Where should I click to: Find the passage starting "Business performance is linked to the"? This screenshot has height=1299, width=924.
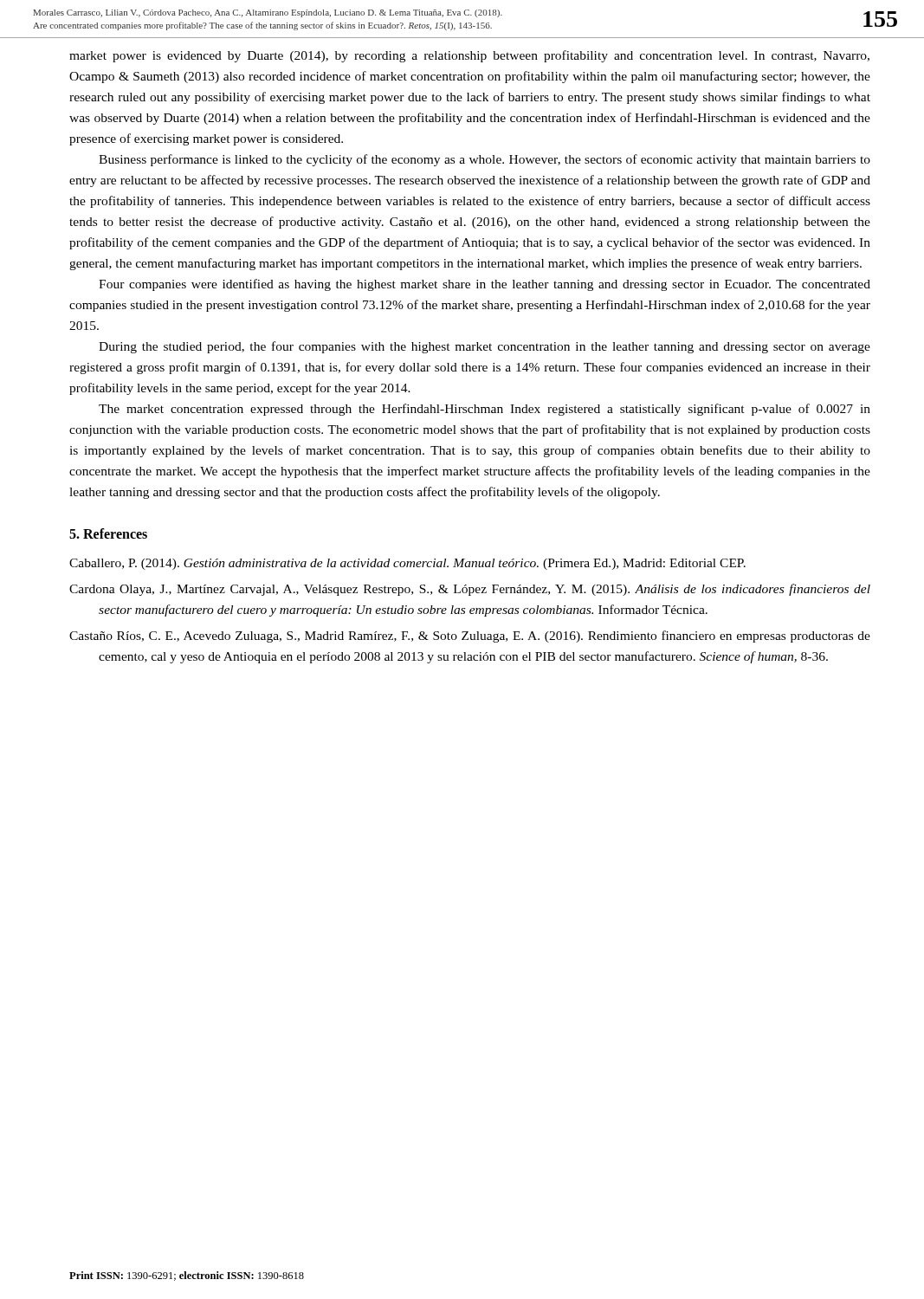(470, 211)
